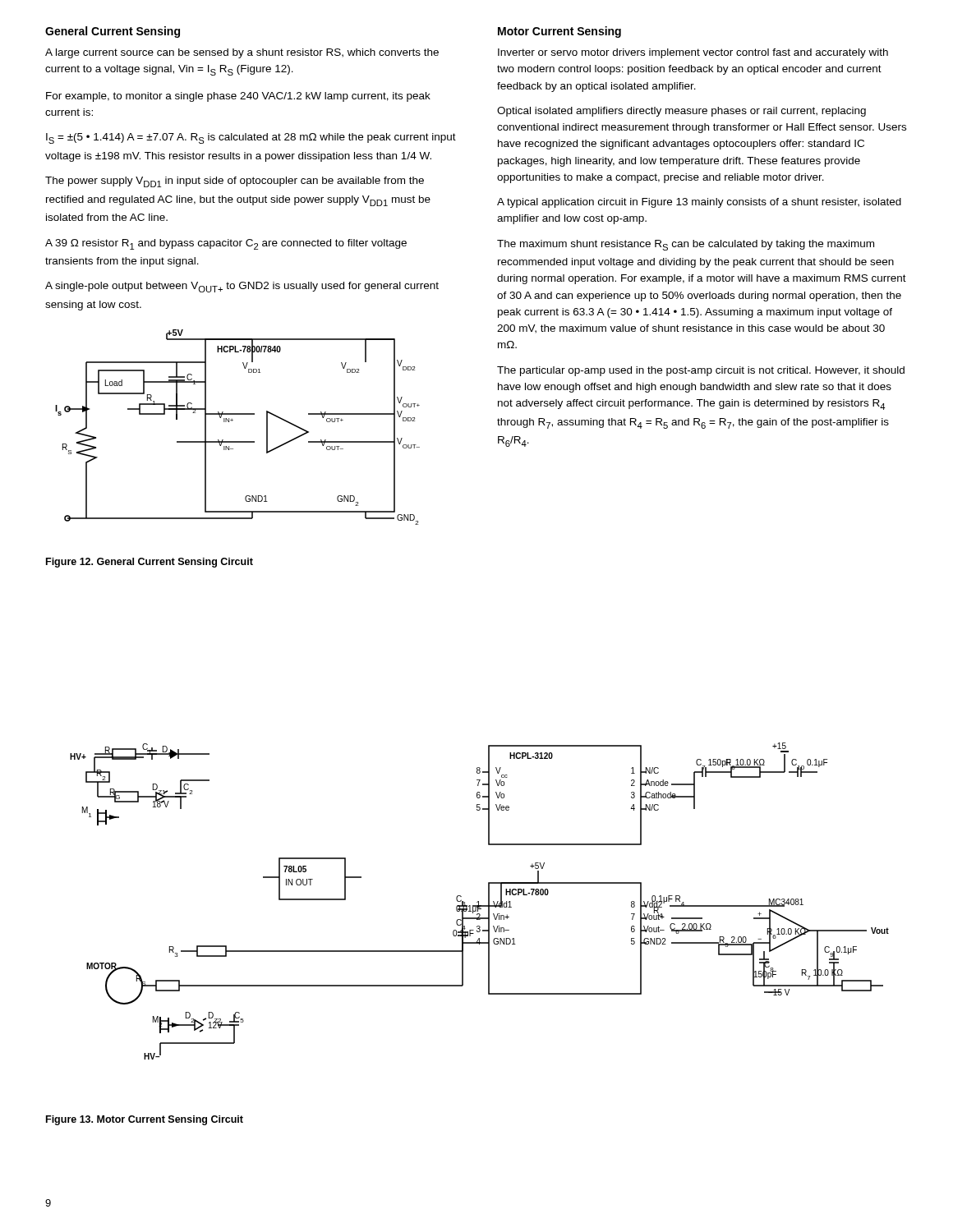Find the block on this page that starts "The particular op-amp used in the post-amp circuit"
953x1232 pixels.
pyautogui.click(x=701, y=406)
